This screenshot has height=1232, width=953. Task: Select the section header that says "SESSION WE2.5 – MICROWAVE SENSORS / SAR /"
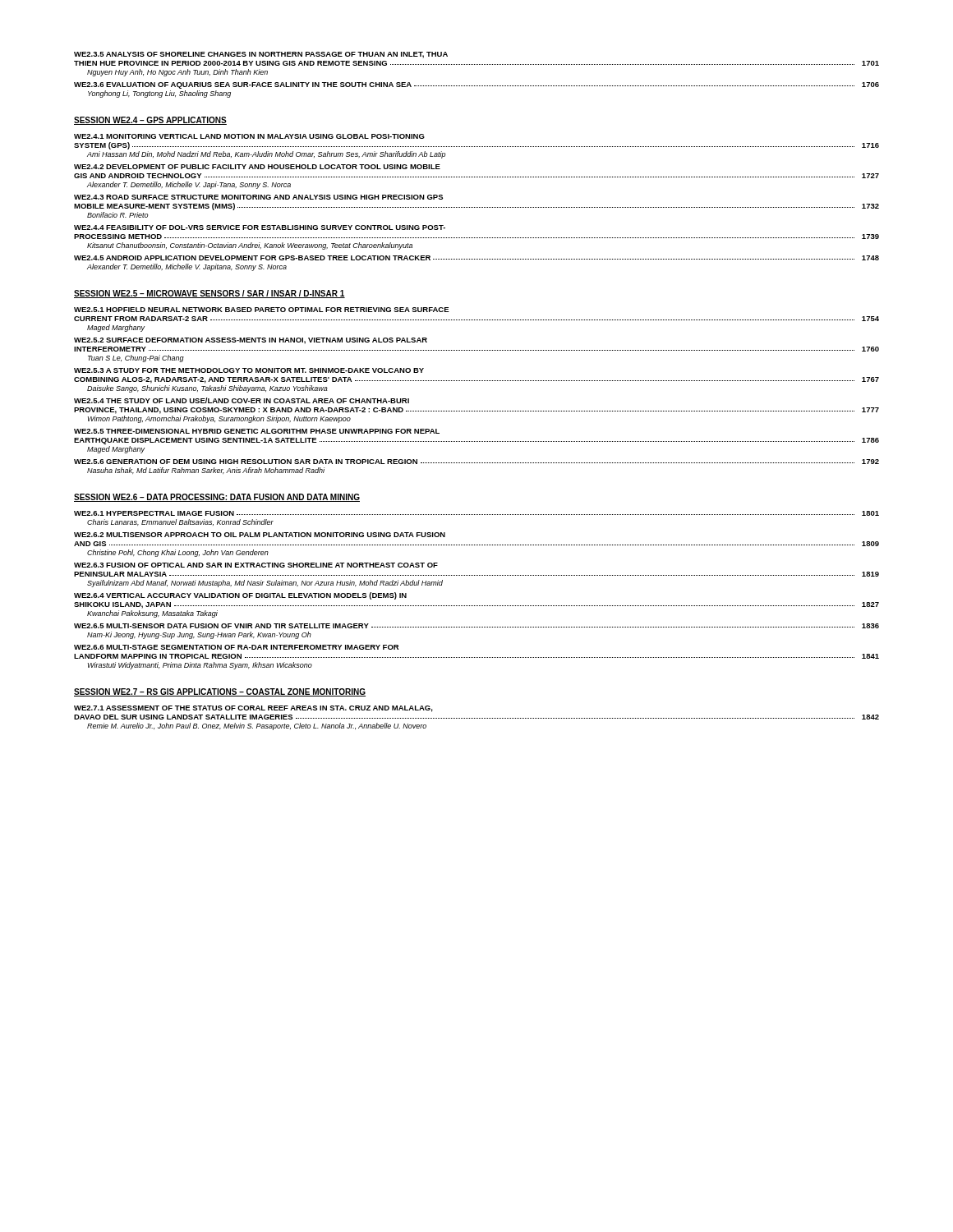tap(209, 294)
